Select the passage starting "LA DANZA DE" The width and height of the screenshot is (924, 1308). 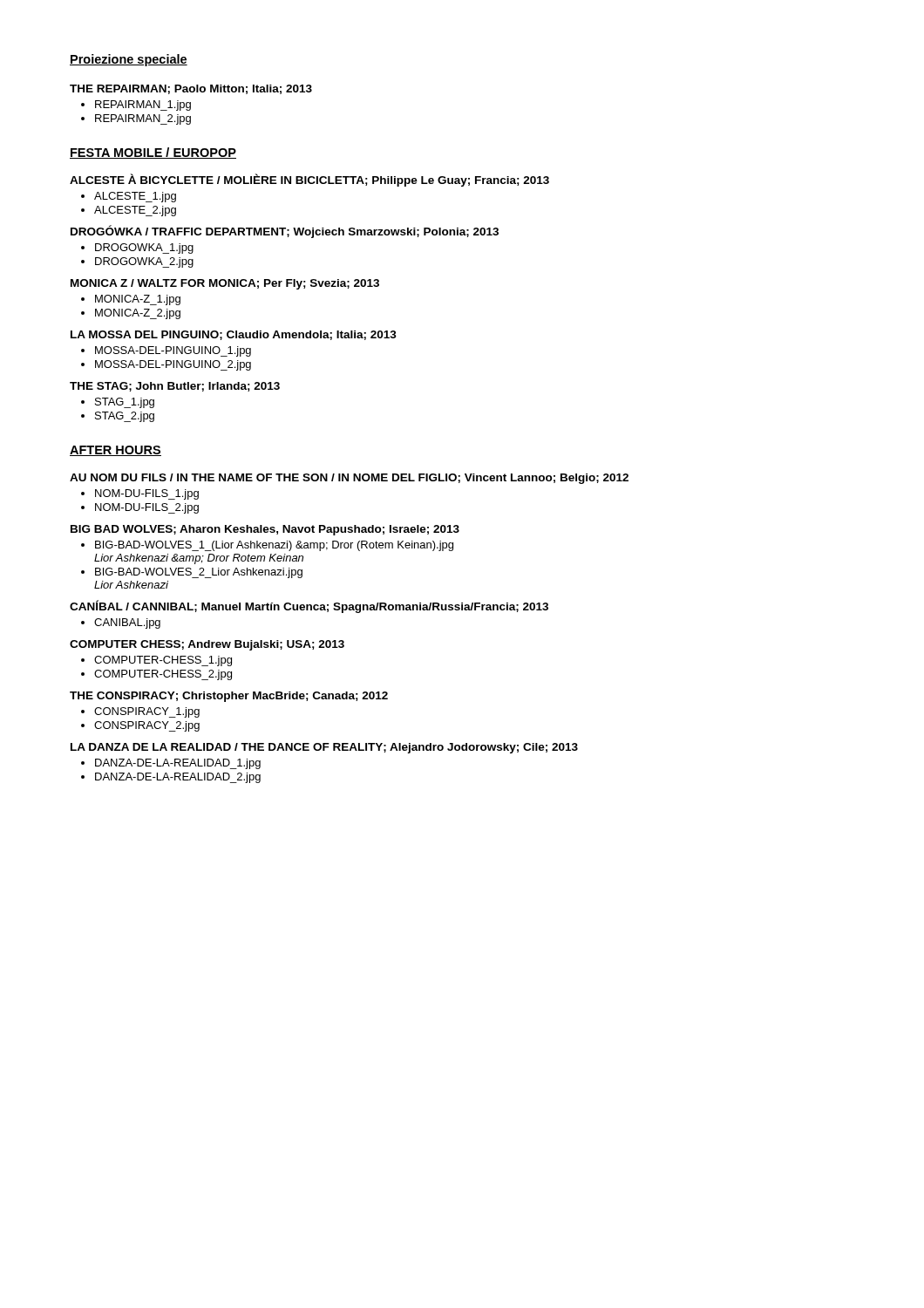click(324, 748)
